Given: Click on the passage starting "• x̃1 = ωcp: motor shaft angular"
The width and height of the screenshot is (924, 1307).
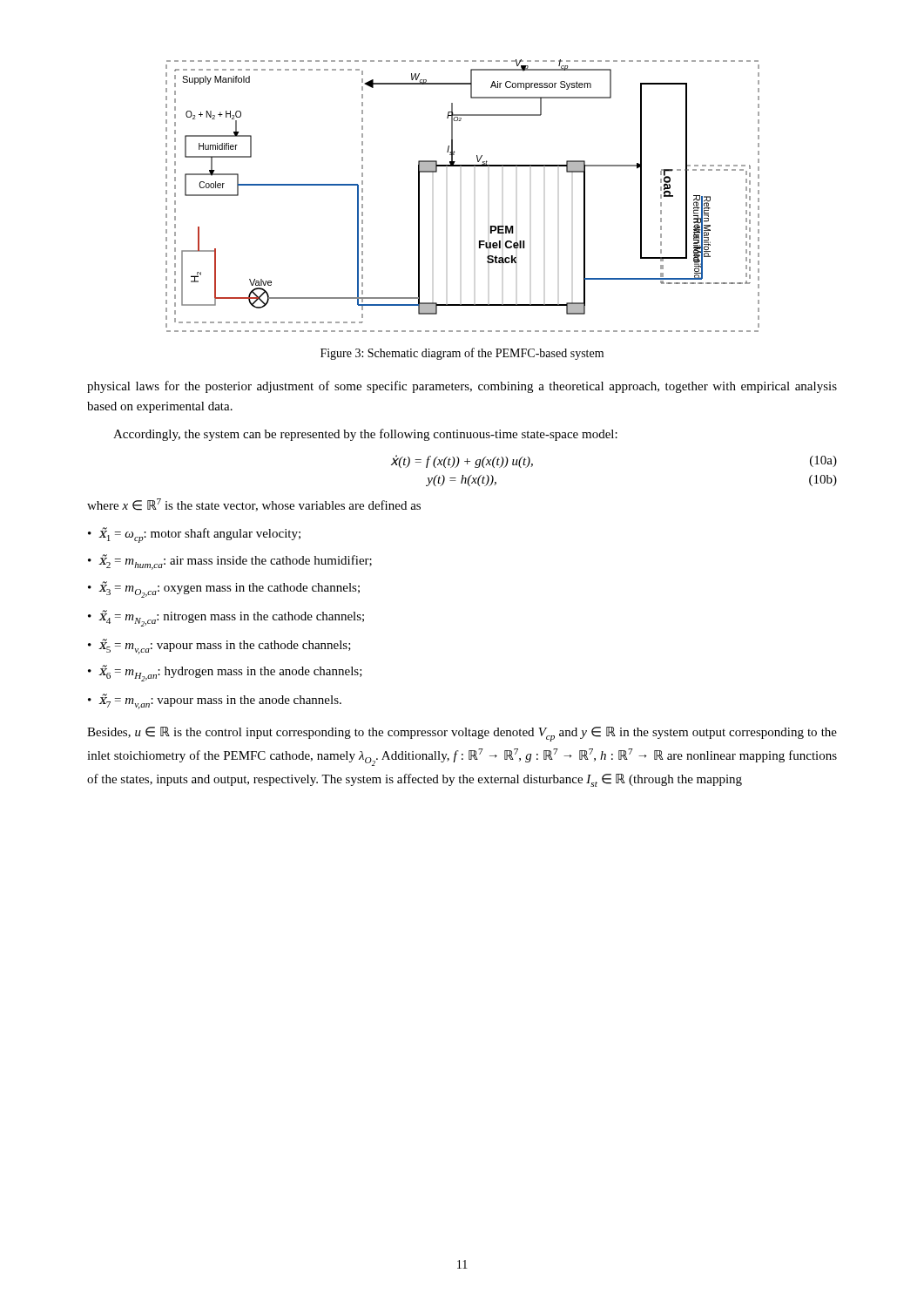Looking at the screenshot, I should [x=194, y=534].
